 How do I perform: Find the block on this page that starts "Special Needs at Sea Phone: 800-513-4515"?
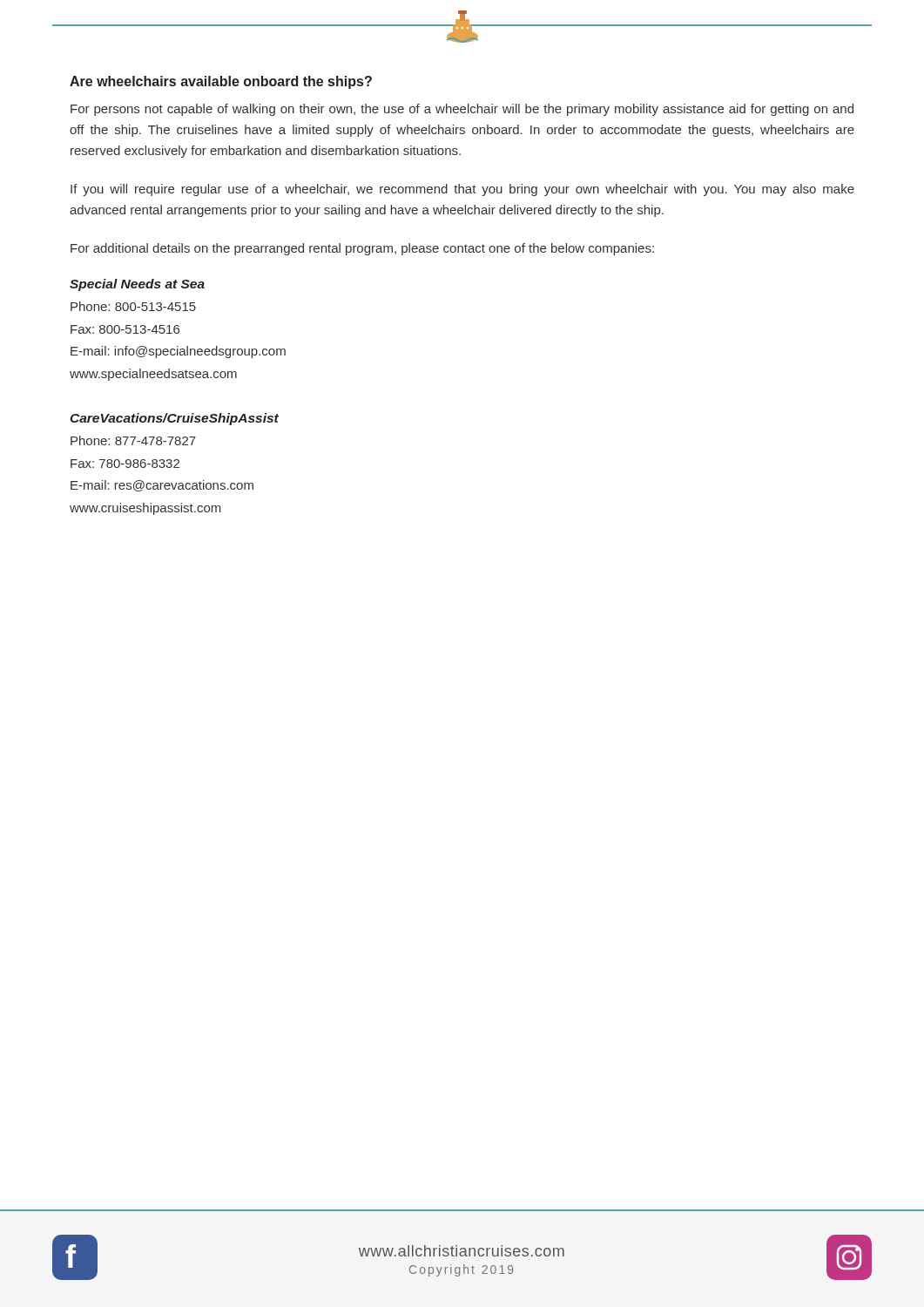tap(137, 285)
